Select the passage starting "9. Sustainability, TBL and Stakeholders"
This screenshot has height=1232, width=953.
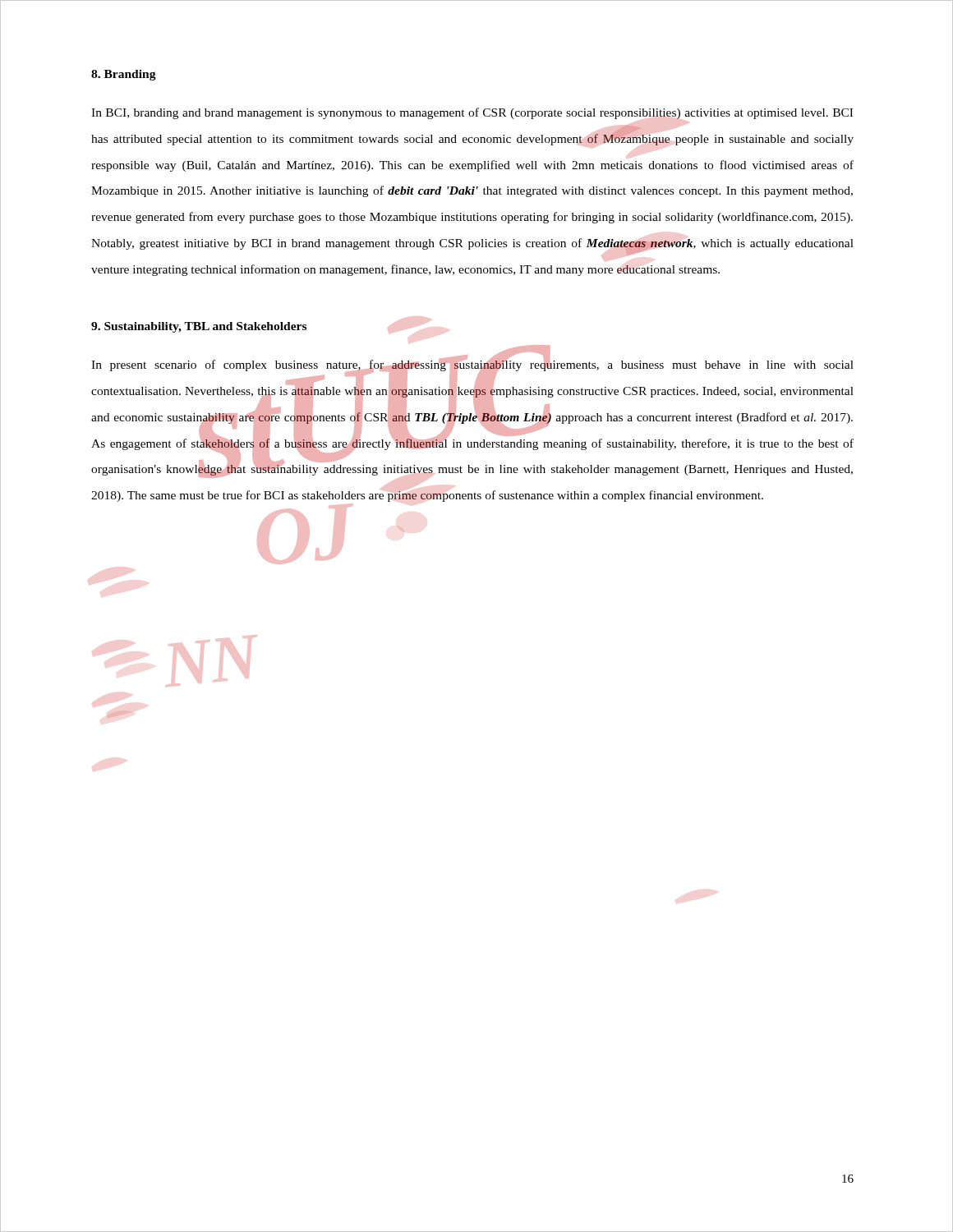pos(199,326)
